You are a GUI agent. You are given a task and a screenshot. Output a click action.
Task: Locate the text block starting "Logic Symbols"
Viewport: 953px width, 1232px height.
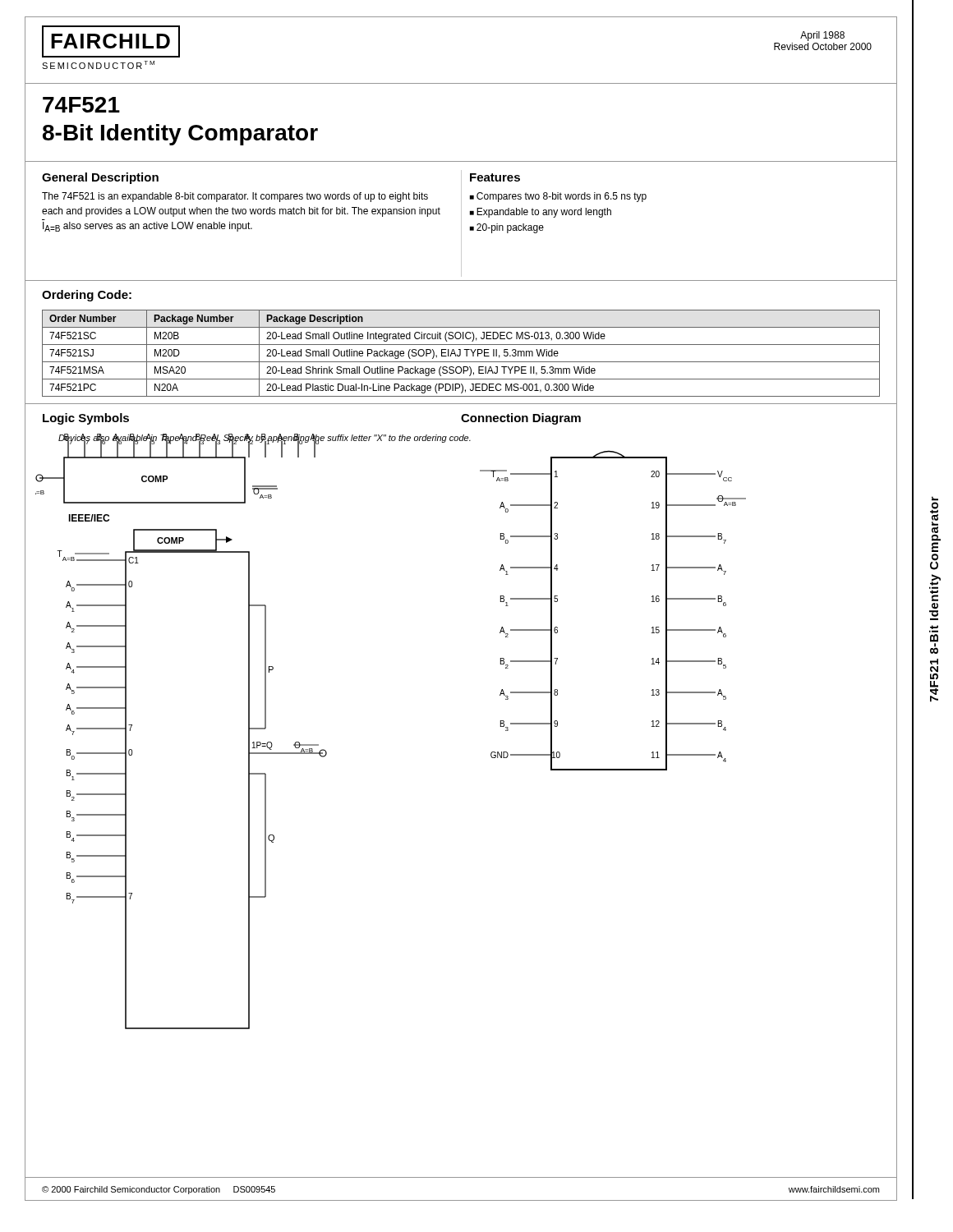point(86,418)
